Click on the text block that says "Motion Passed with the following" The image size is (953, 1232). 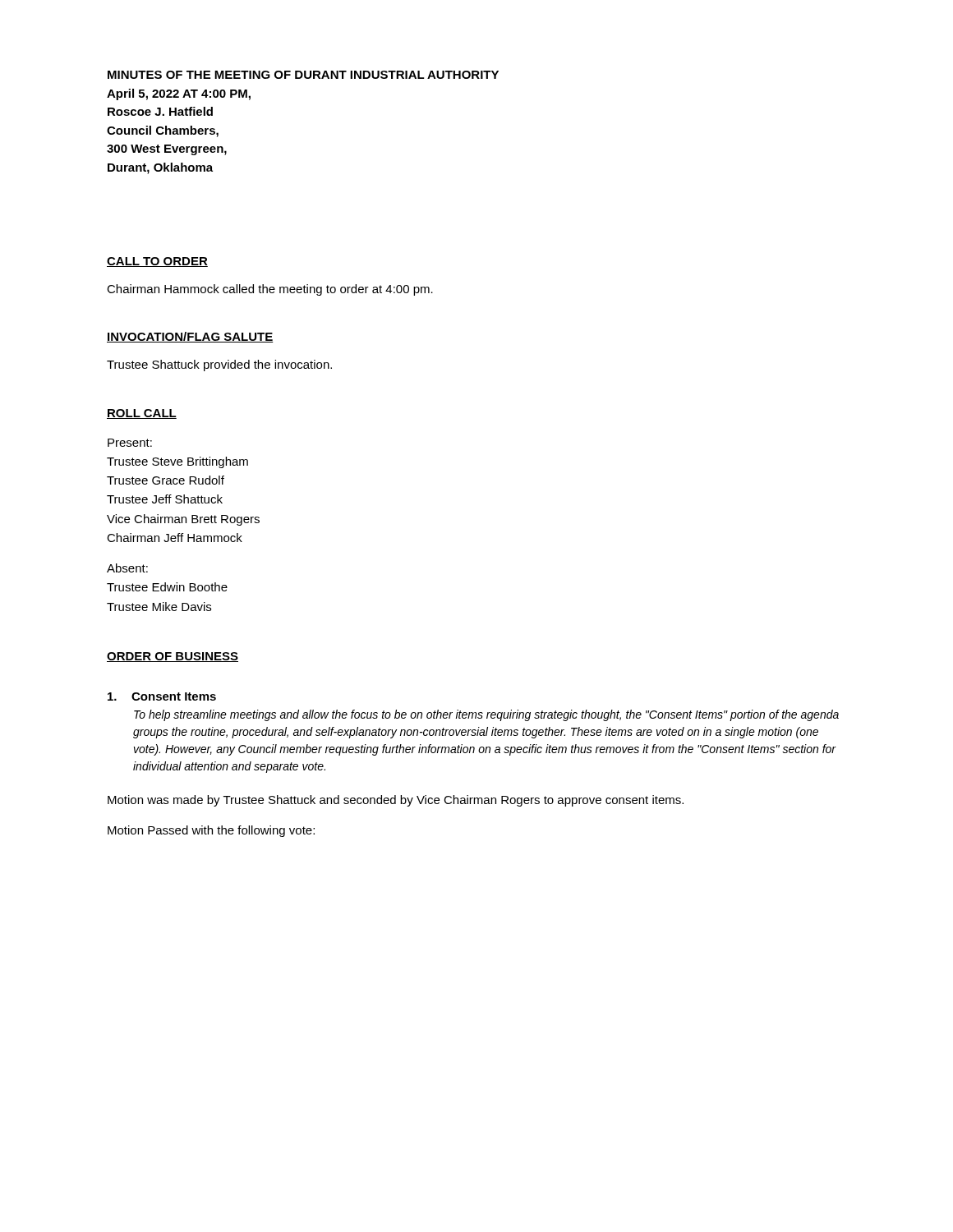coord(211,830)
